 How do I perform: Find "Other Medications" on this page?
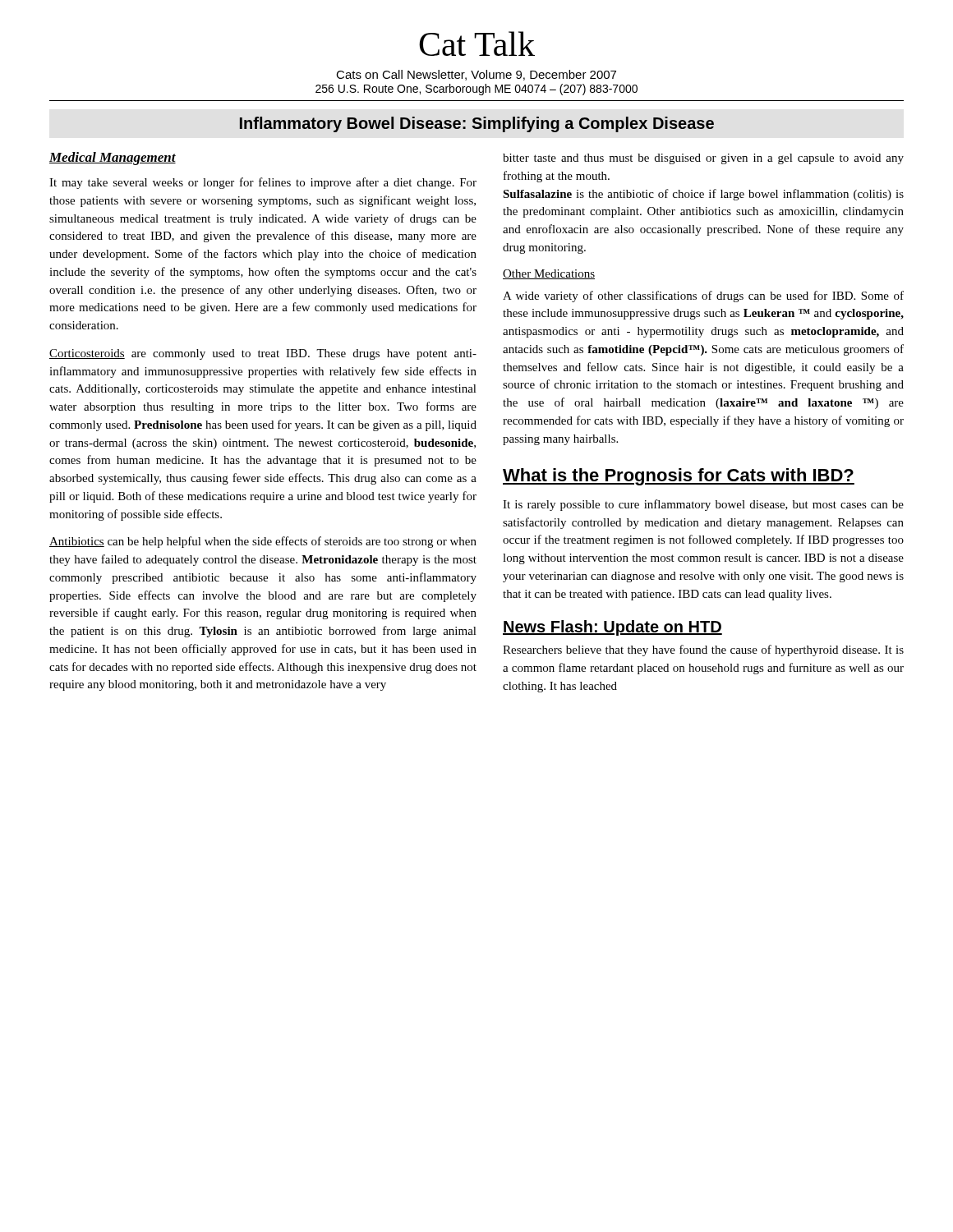(x=549, y=273)
